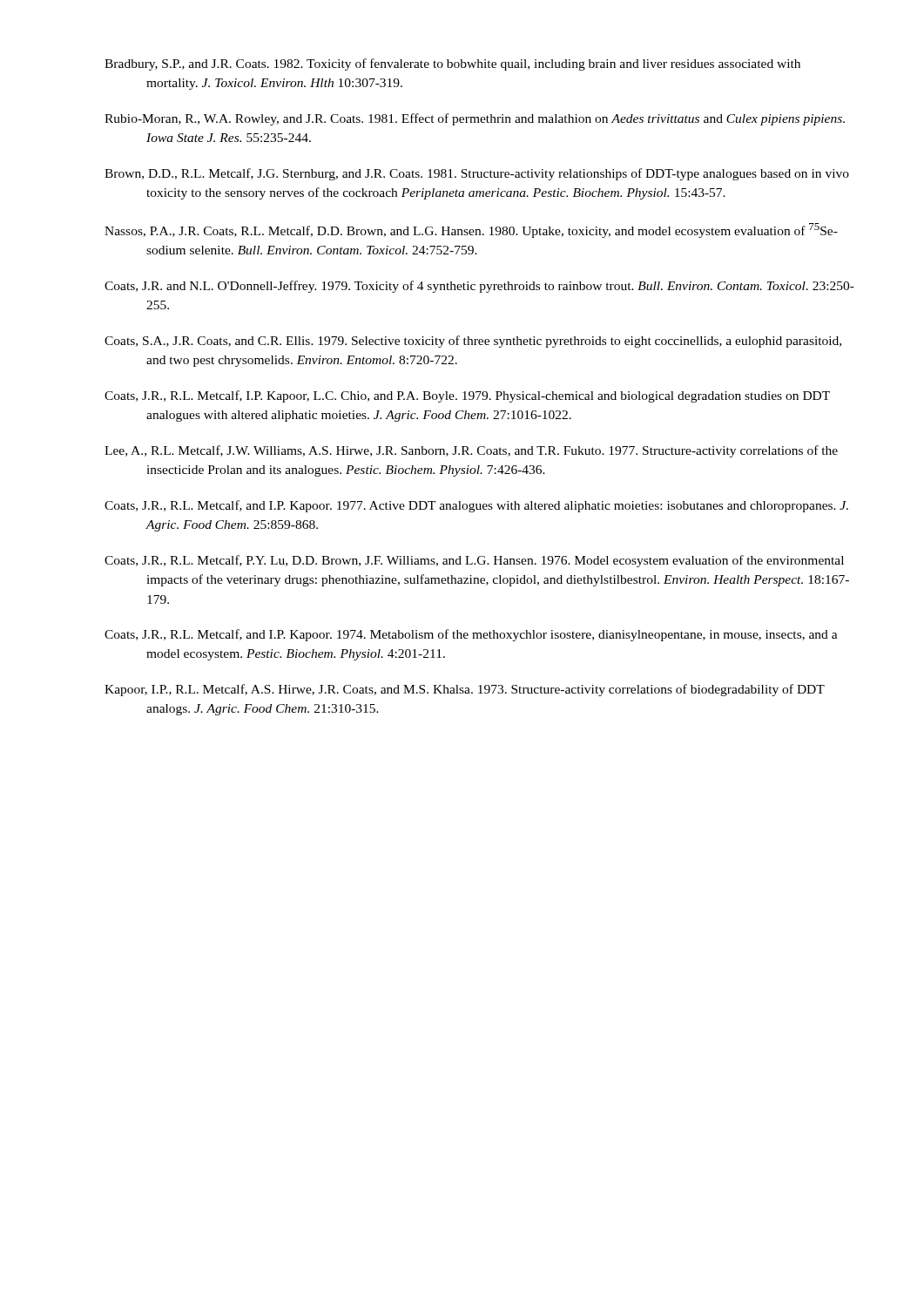Click the passage that begins "Coats, S.A., J.R. Coats, and"

(473, 350)
